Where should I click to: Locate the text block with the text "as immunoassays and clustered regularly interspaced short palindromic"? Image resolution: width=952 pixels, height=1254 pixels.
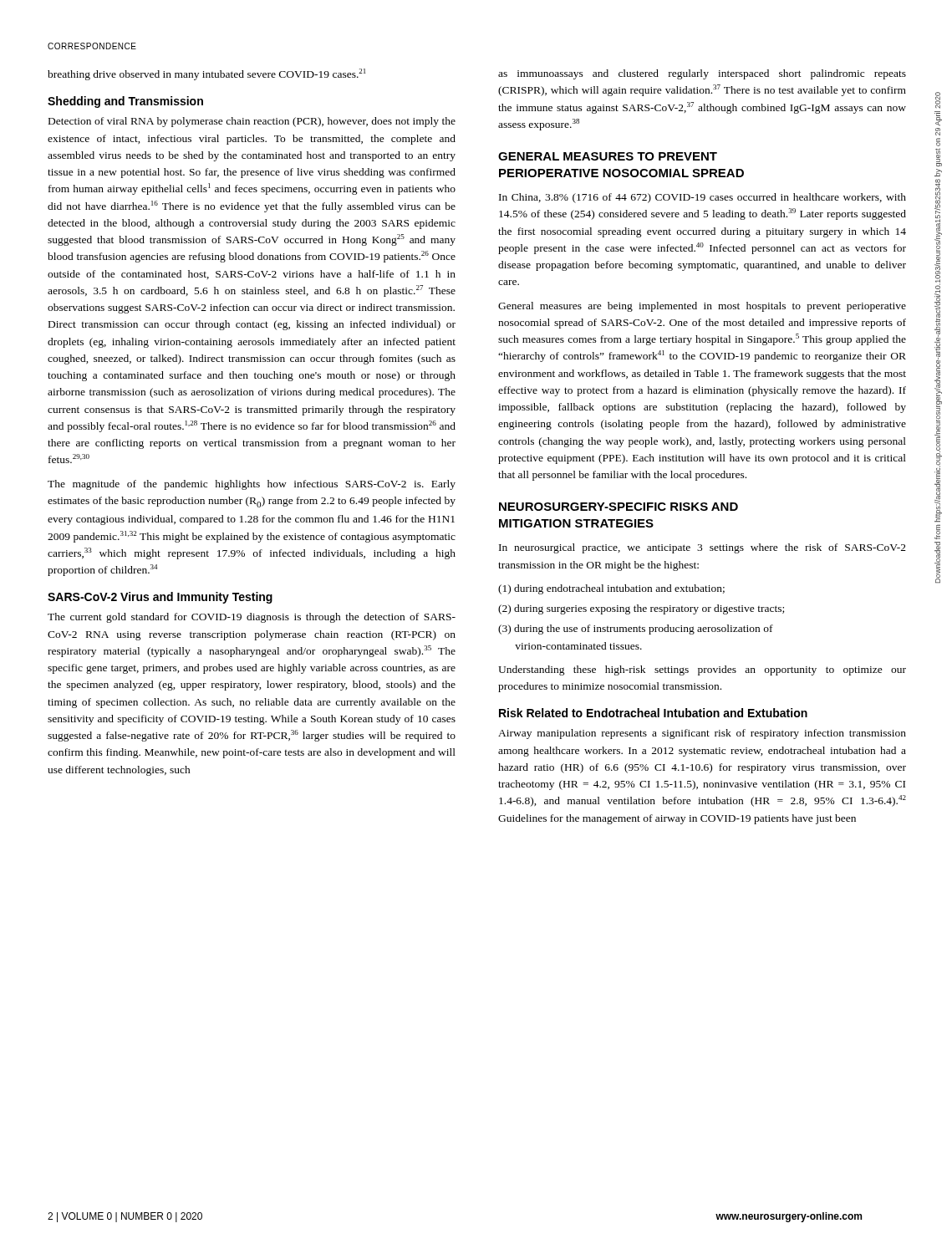702,99
